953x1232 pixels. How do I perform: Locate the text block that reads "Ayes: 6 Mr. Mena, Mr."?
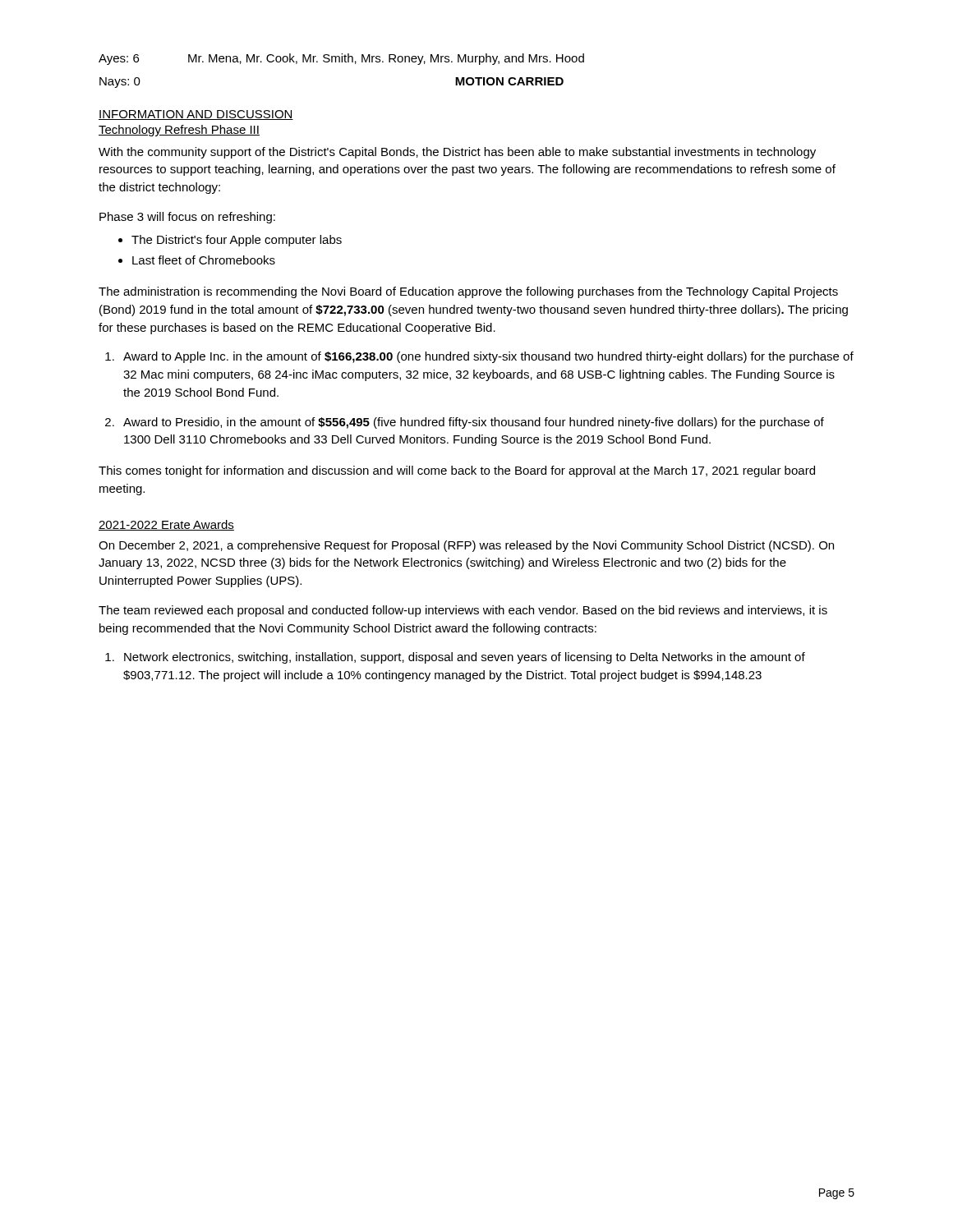click(342, 58)
